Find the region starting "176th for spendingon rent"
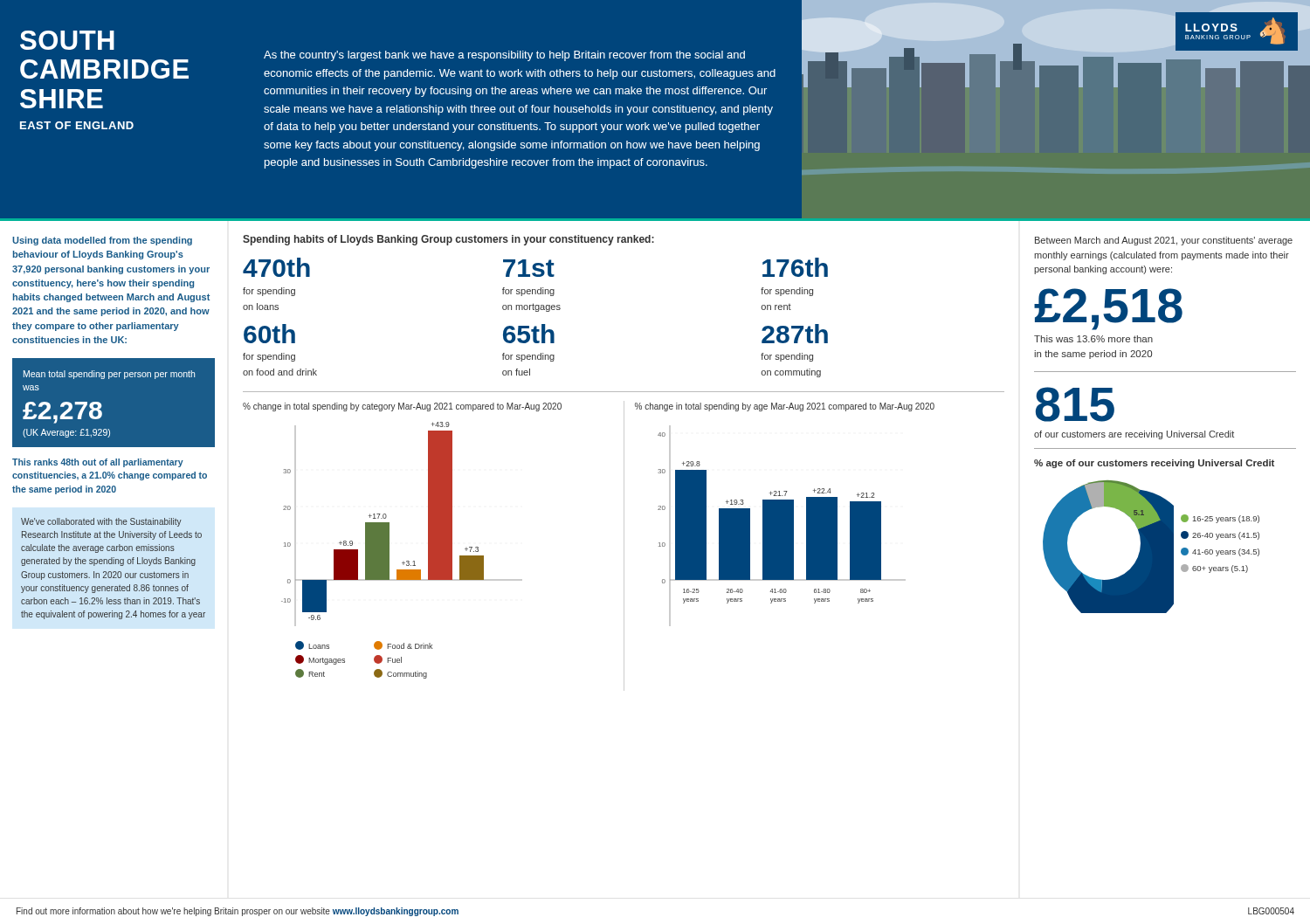 [795, 267]
